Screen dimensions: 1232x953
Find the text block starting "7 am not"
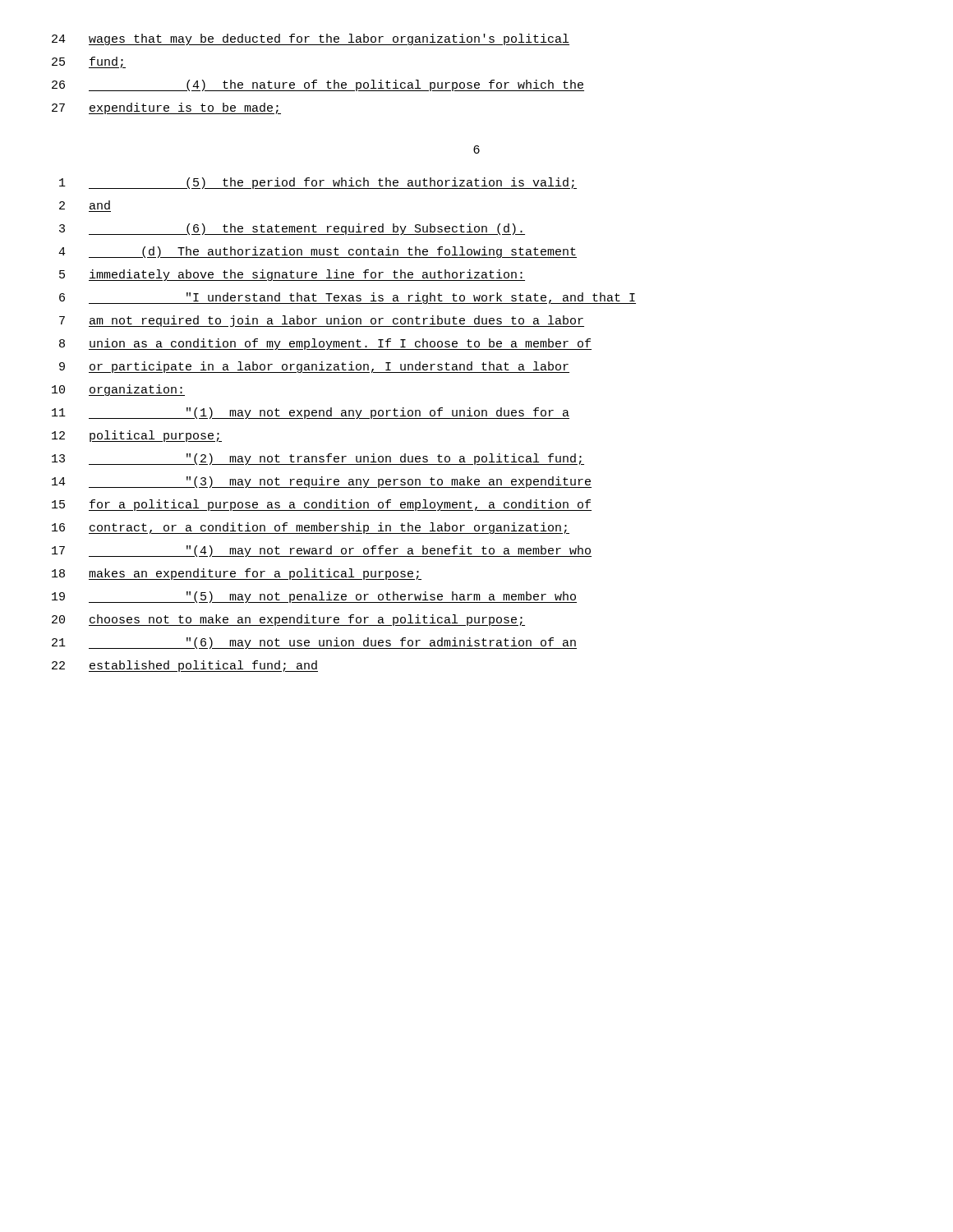pyautogui.click(x=292, y=322)
